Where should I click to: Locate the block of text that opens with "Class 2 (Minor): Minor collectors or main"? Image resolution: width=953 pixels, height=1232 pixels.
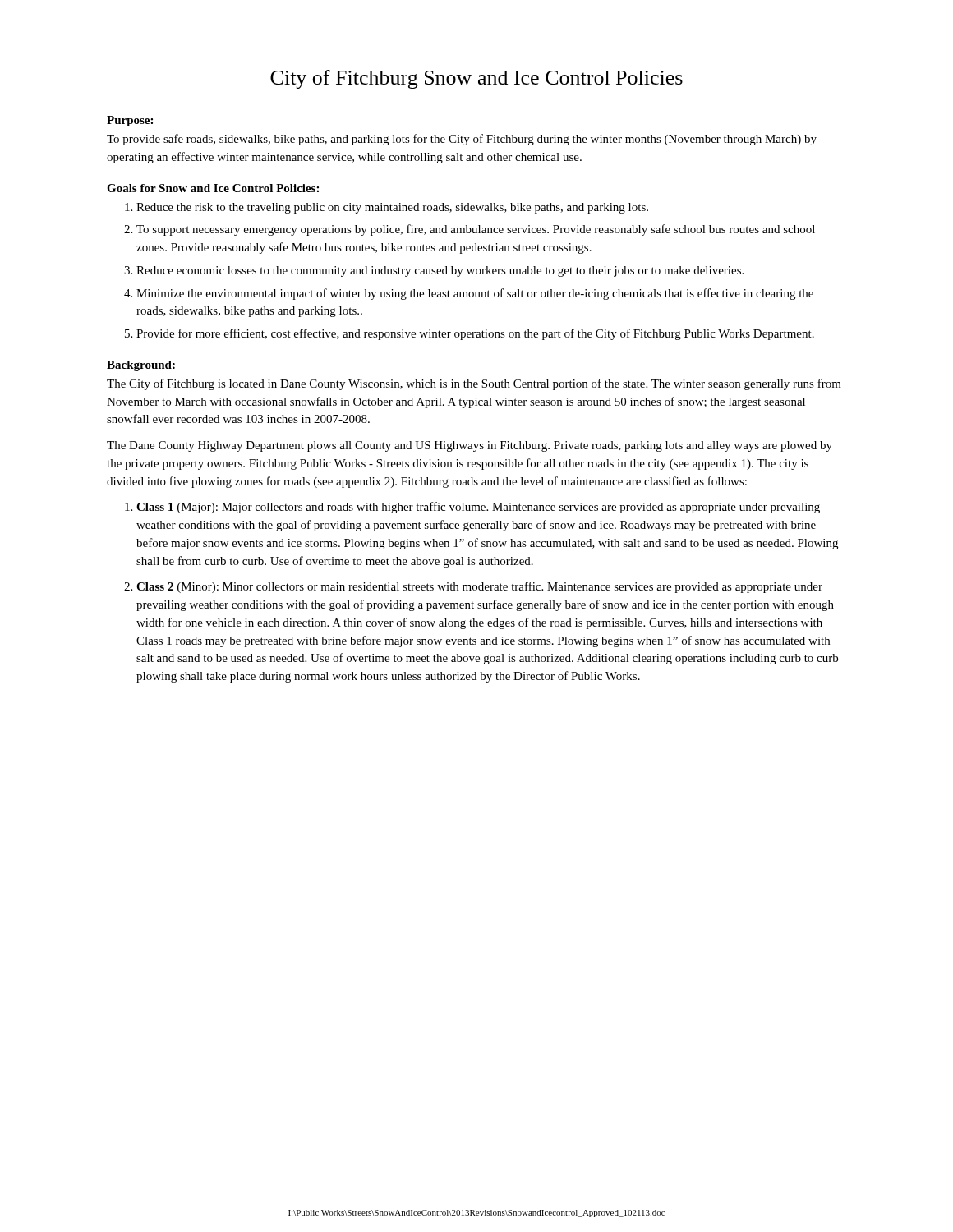tap(491, 632)
